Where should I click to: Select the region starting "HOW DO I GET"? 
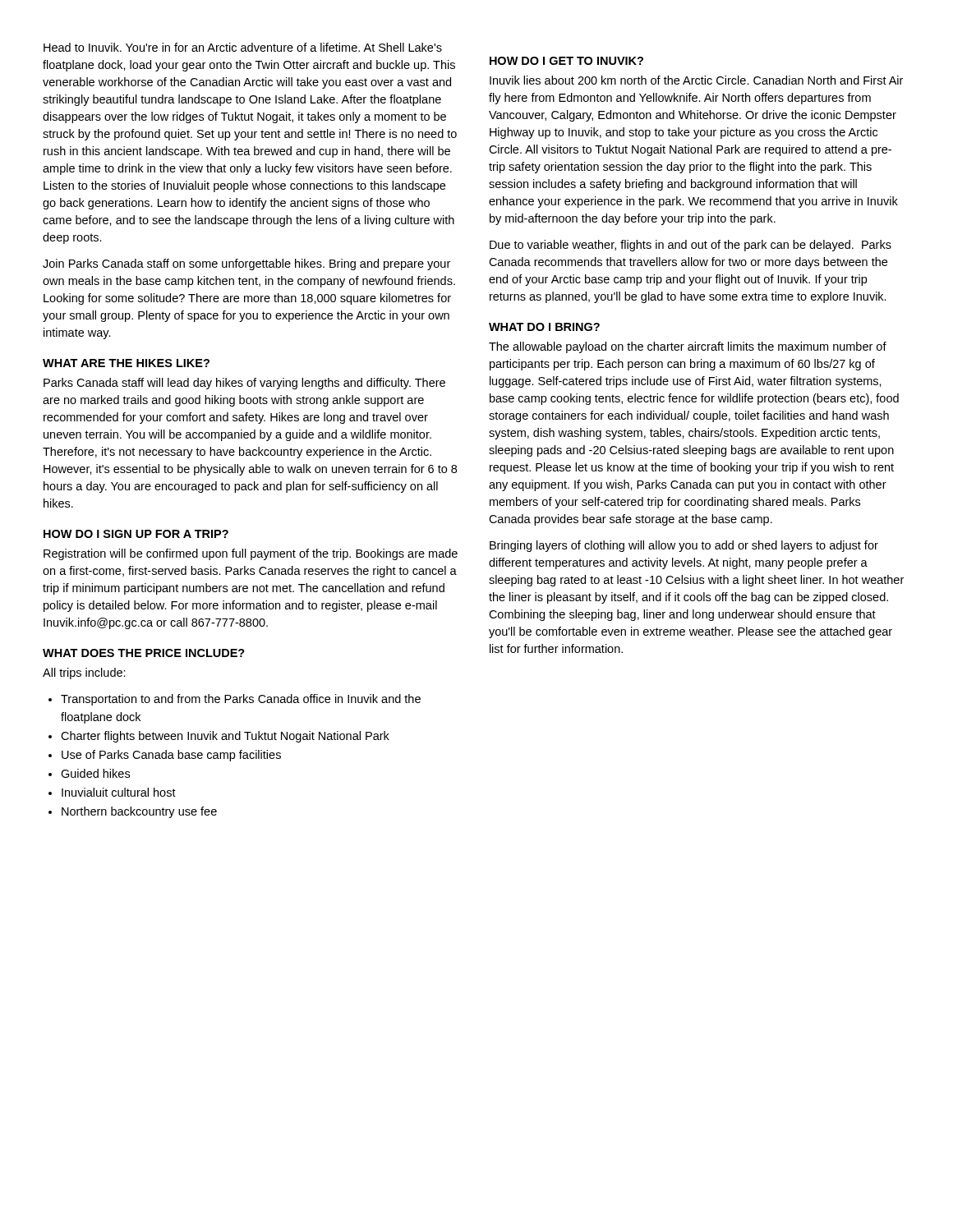coord(566,61)
